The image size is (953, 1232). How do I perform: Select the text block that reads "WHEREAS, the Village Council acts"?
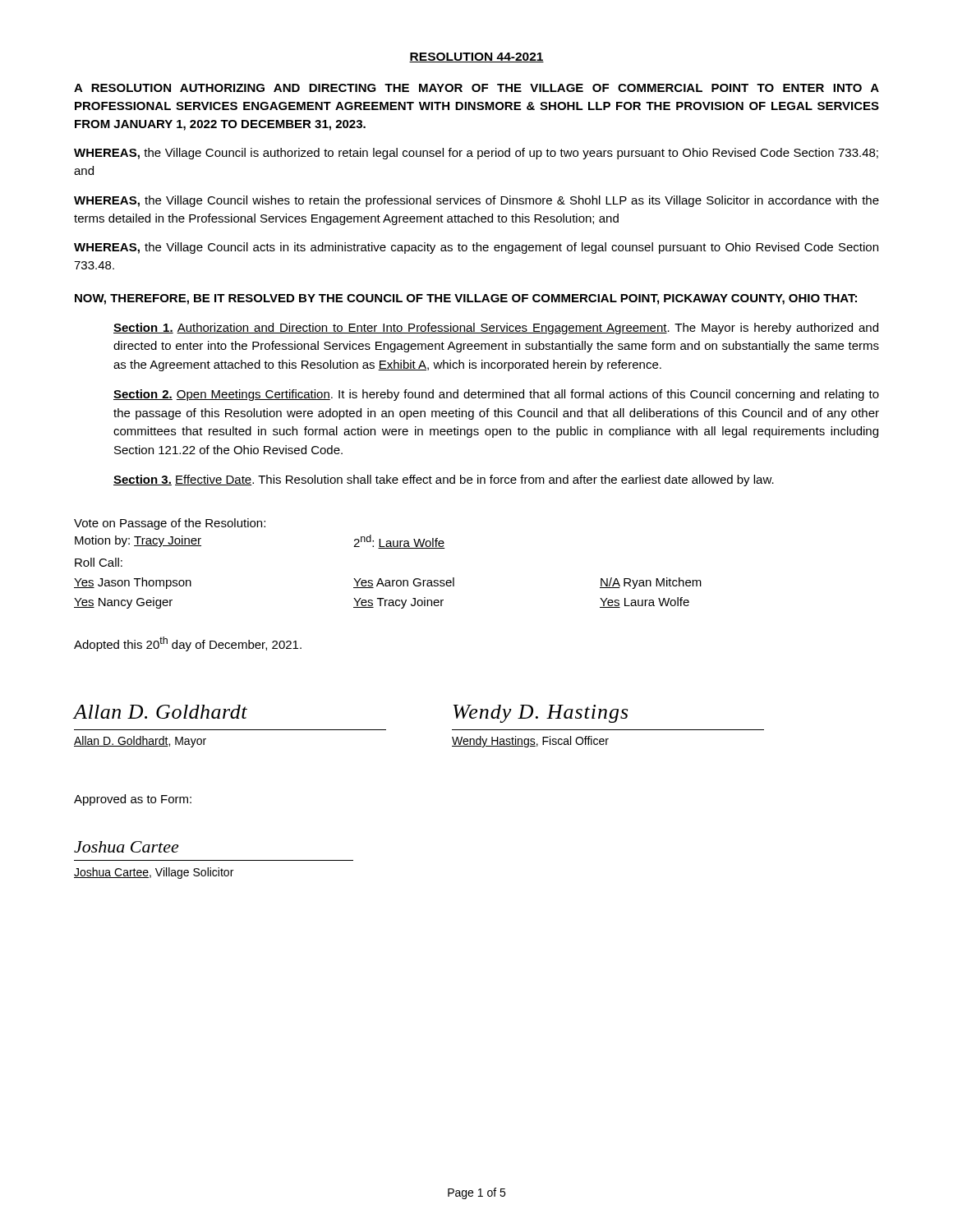click(476, 256)
